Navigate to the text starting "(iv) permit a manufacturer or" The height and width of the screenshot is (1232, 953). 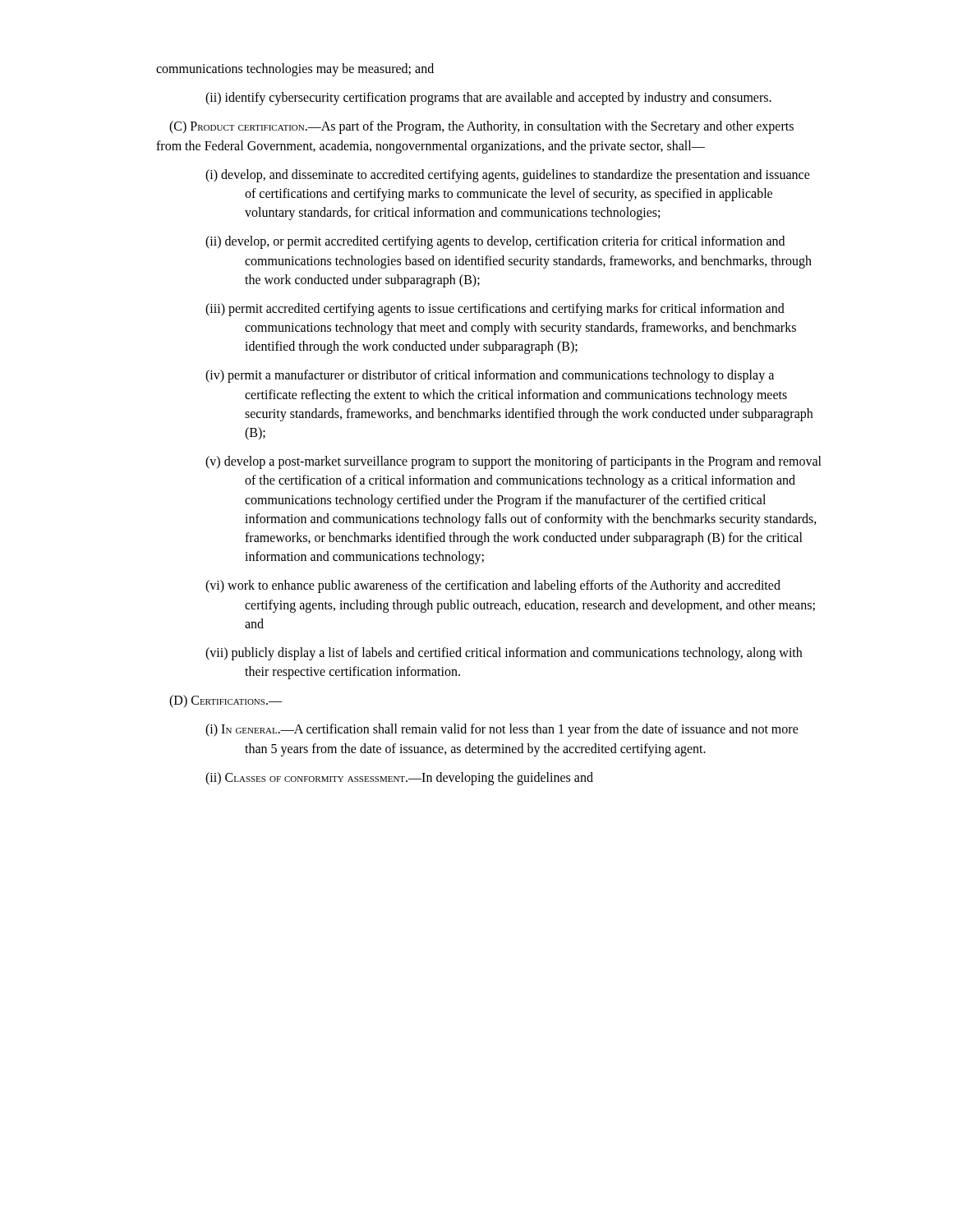pyautogui.click(x=513, y=404)
